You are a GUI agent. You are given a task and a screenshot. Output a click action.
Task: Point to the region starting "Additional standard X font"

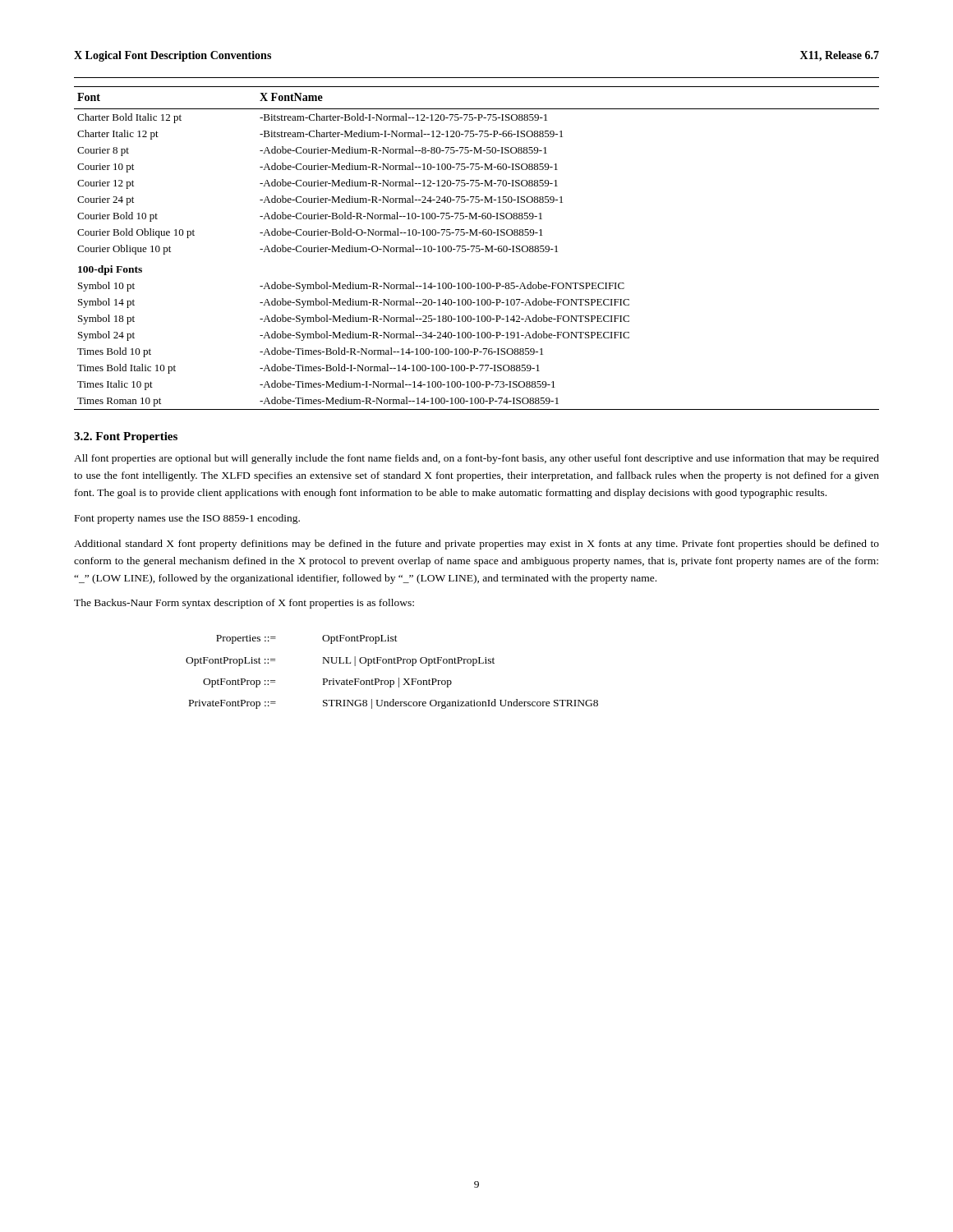pos(476,560)
